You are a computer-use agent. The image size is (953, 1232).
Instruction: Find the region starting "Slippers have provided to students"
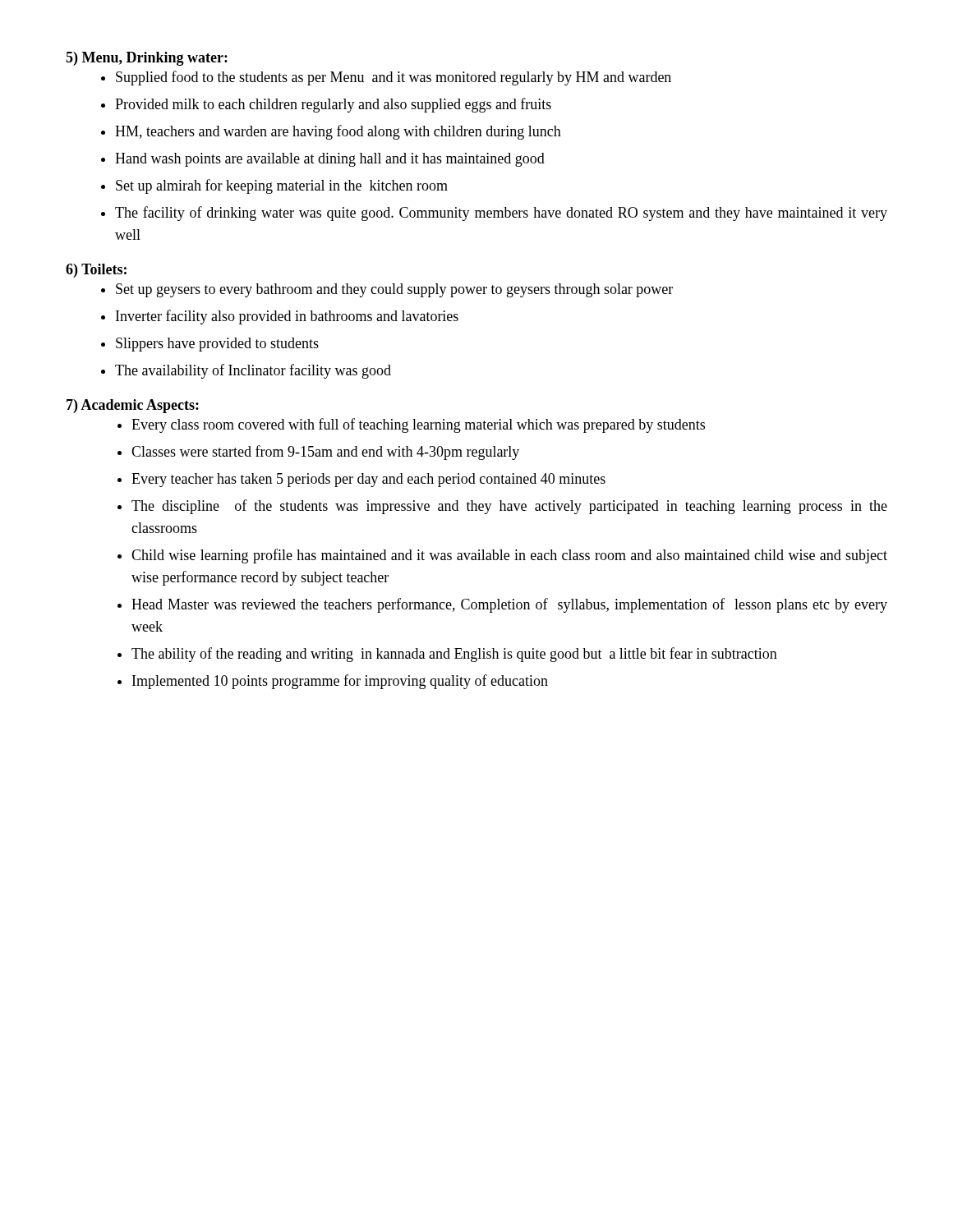click(217, 343)
